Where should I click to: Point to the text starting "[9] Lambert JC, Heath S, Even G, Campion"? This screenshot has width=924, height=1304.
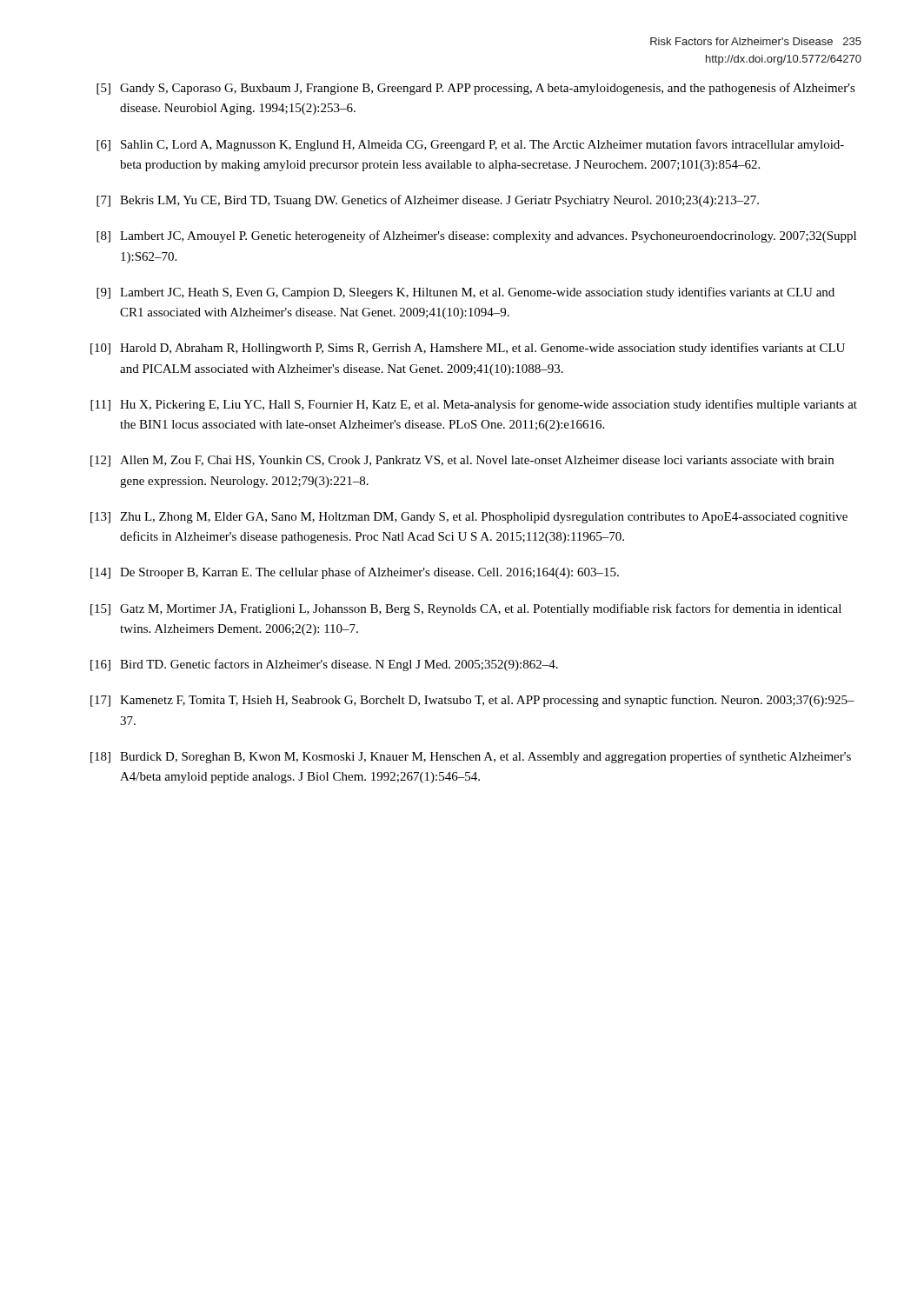[x=466, y=303]
